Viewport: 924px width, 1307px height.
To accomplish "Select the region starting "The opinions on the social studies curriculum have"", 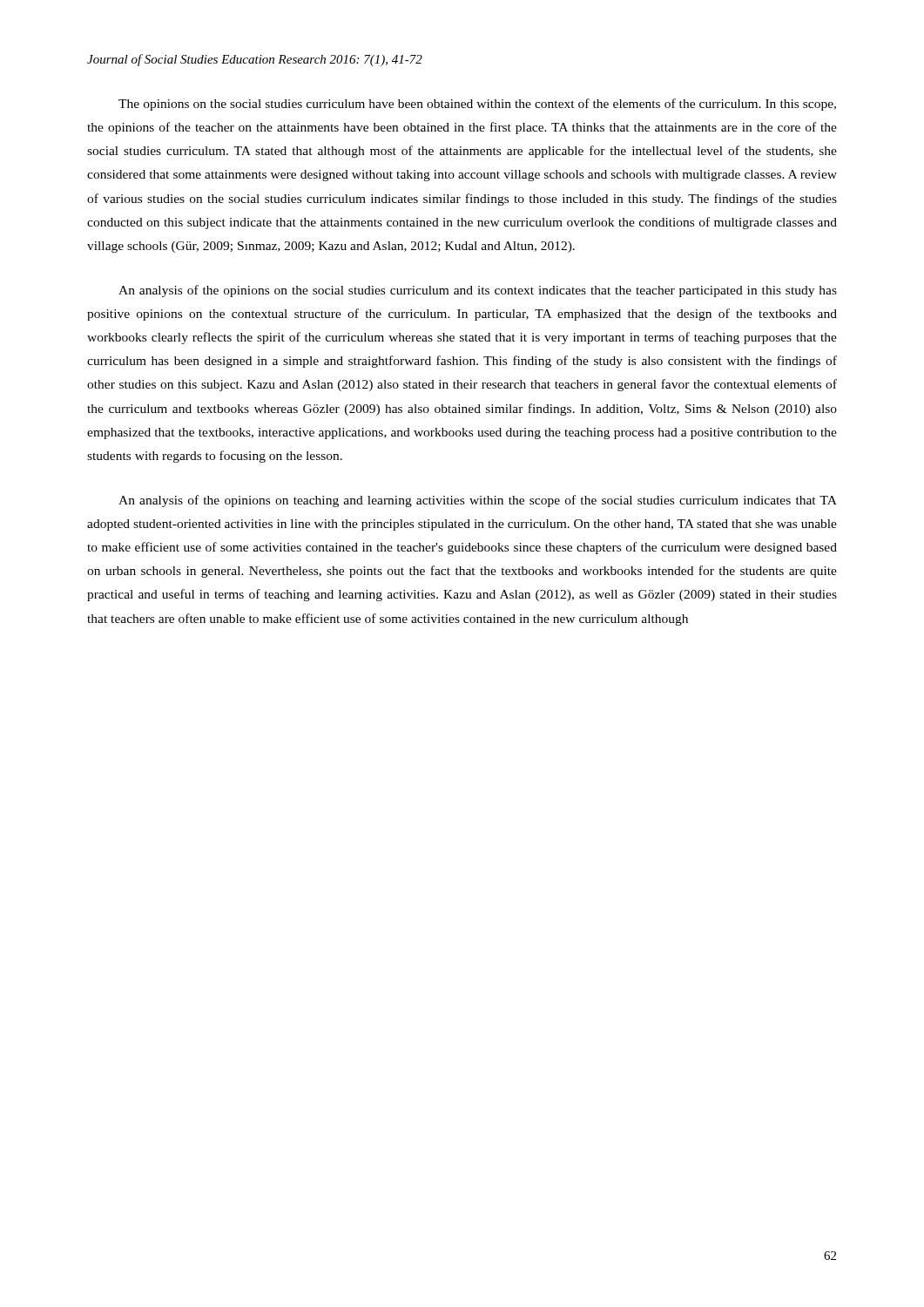I will (462, 174).
